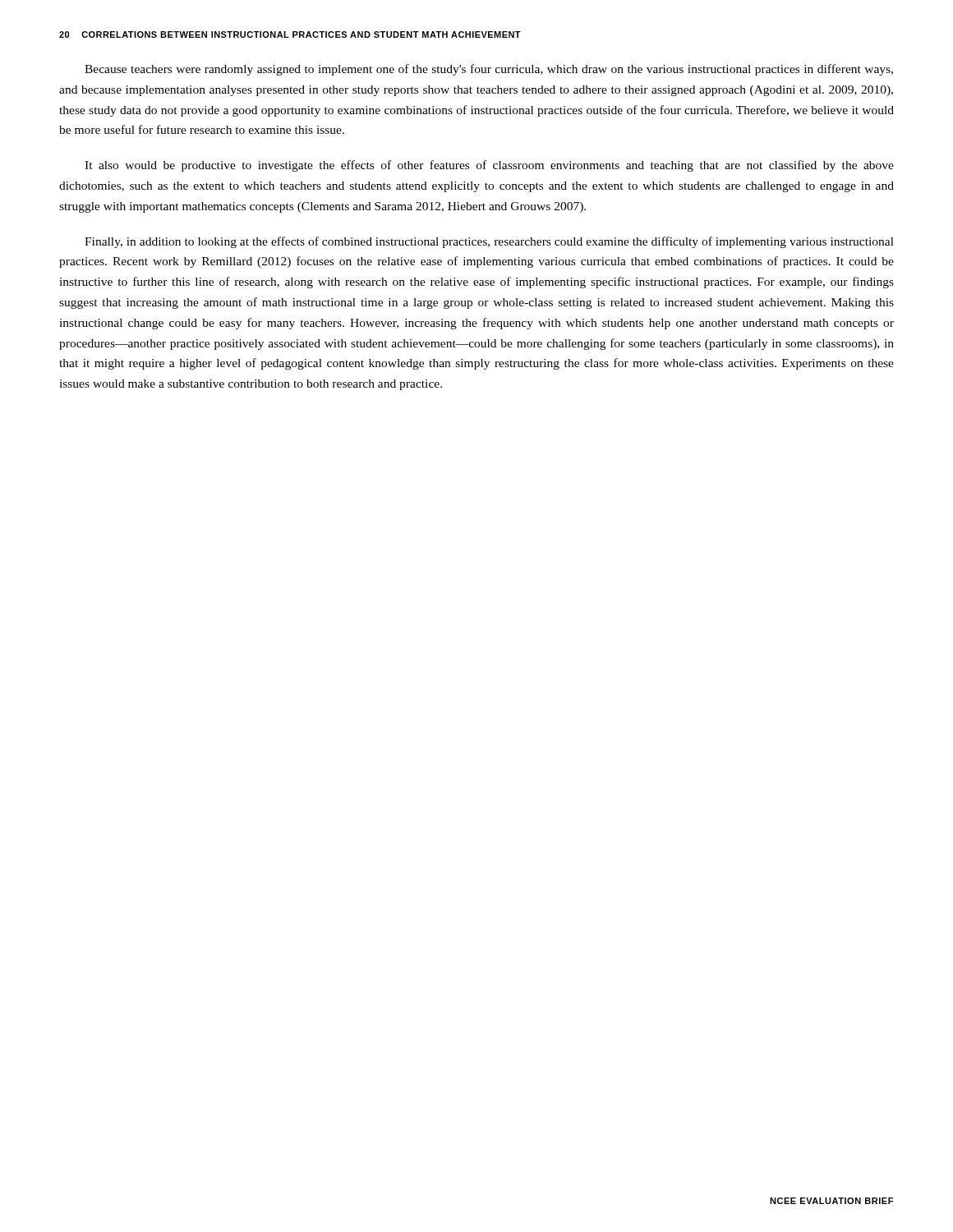Locate the text block that reads "Because teachers were randomly assigned"

coord(476,99)
